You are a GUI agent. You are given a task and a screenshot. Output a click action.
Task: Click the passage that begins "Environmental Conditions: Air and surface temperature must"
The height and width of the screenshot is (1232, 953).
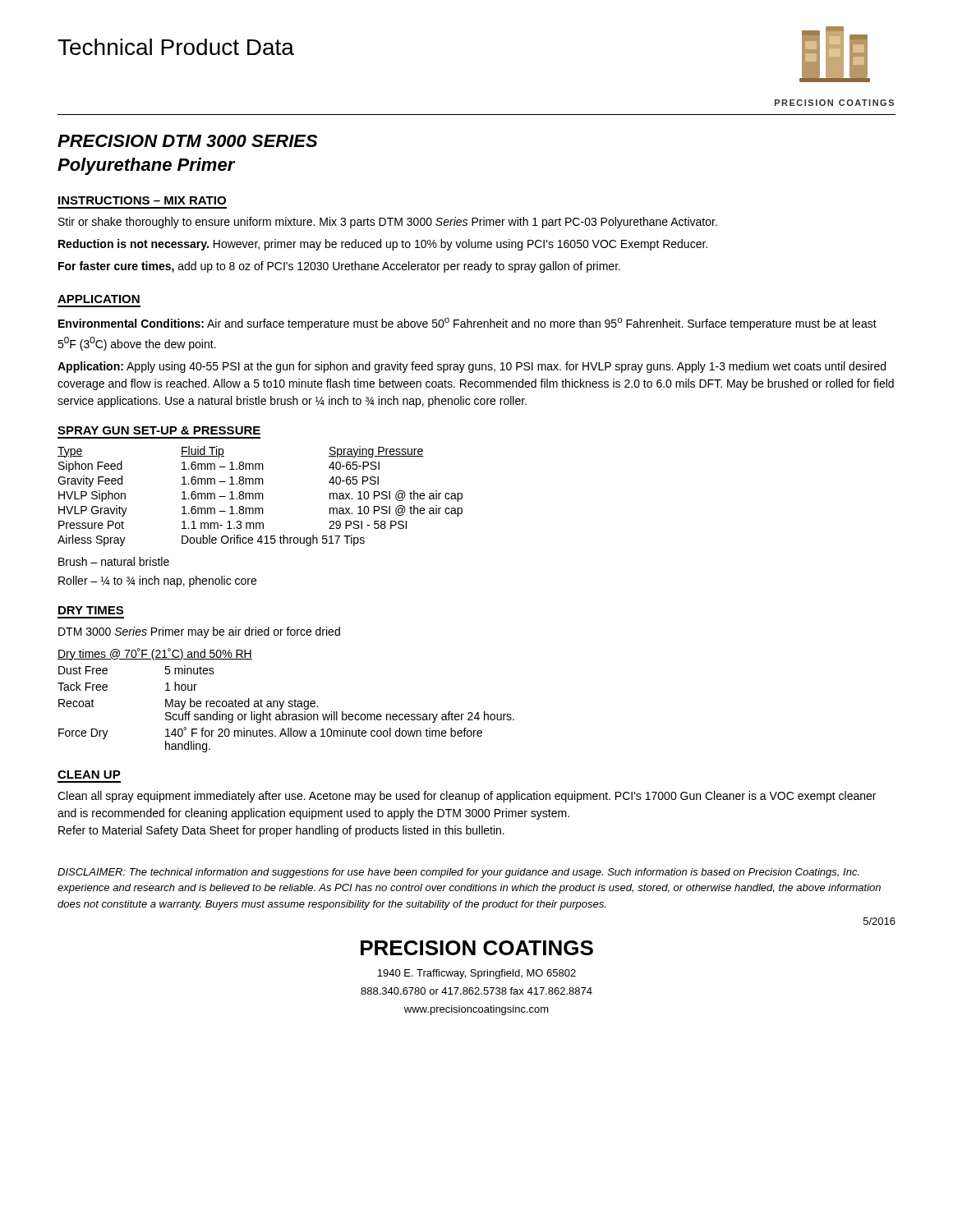467,332
